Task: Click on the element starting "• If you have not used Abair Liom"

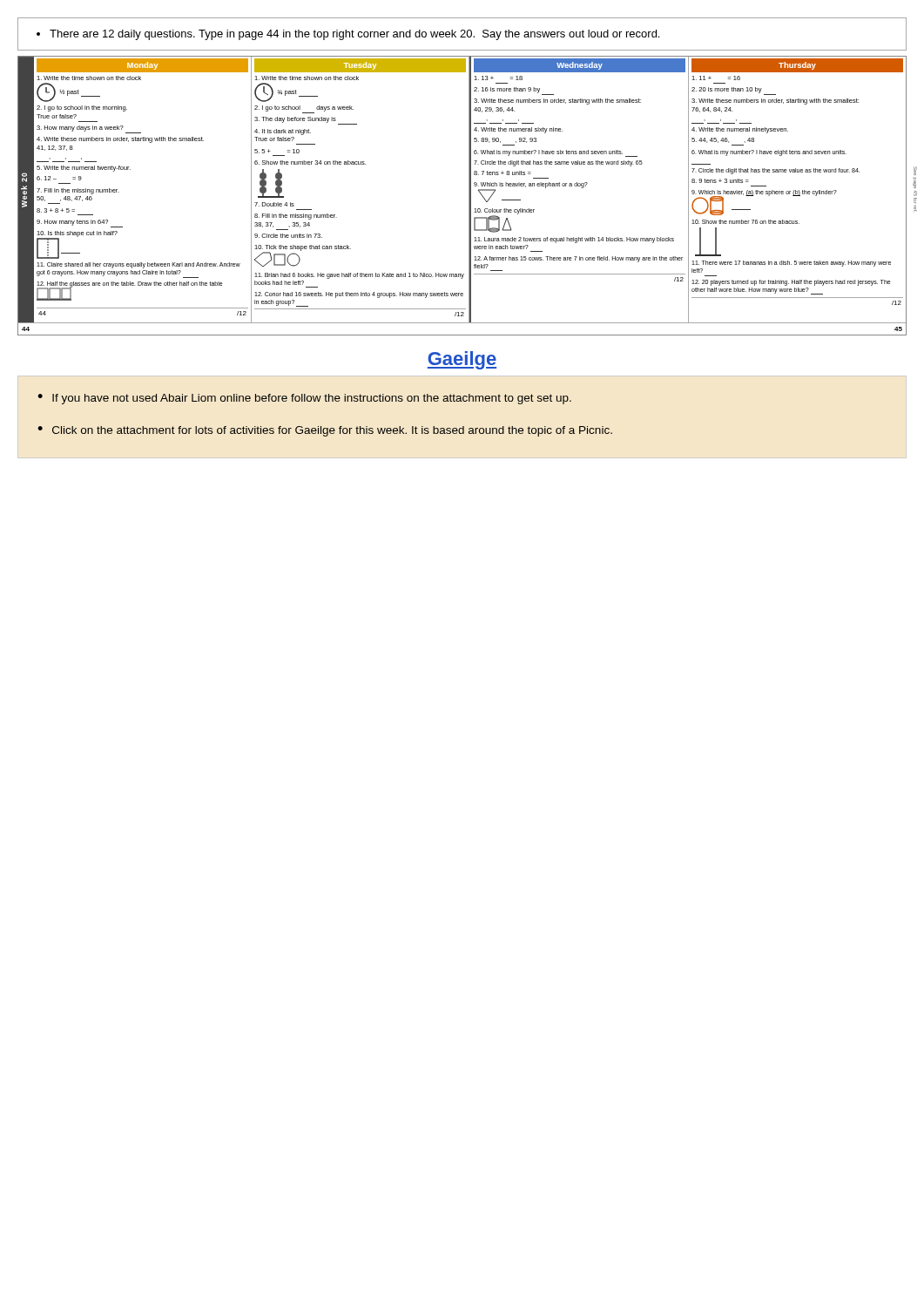Action: point(305,398)
